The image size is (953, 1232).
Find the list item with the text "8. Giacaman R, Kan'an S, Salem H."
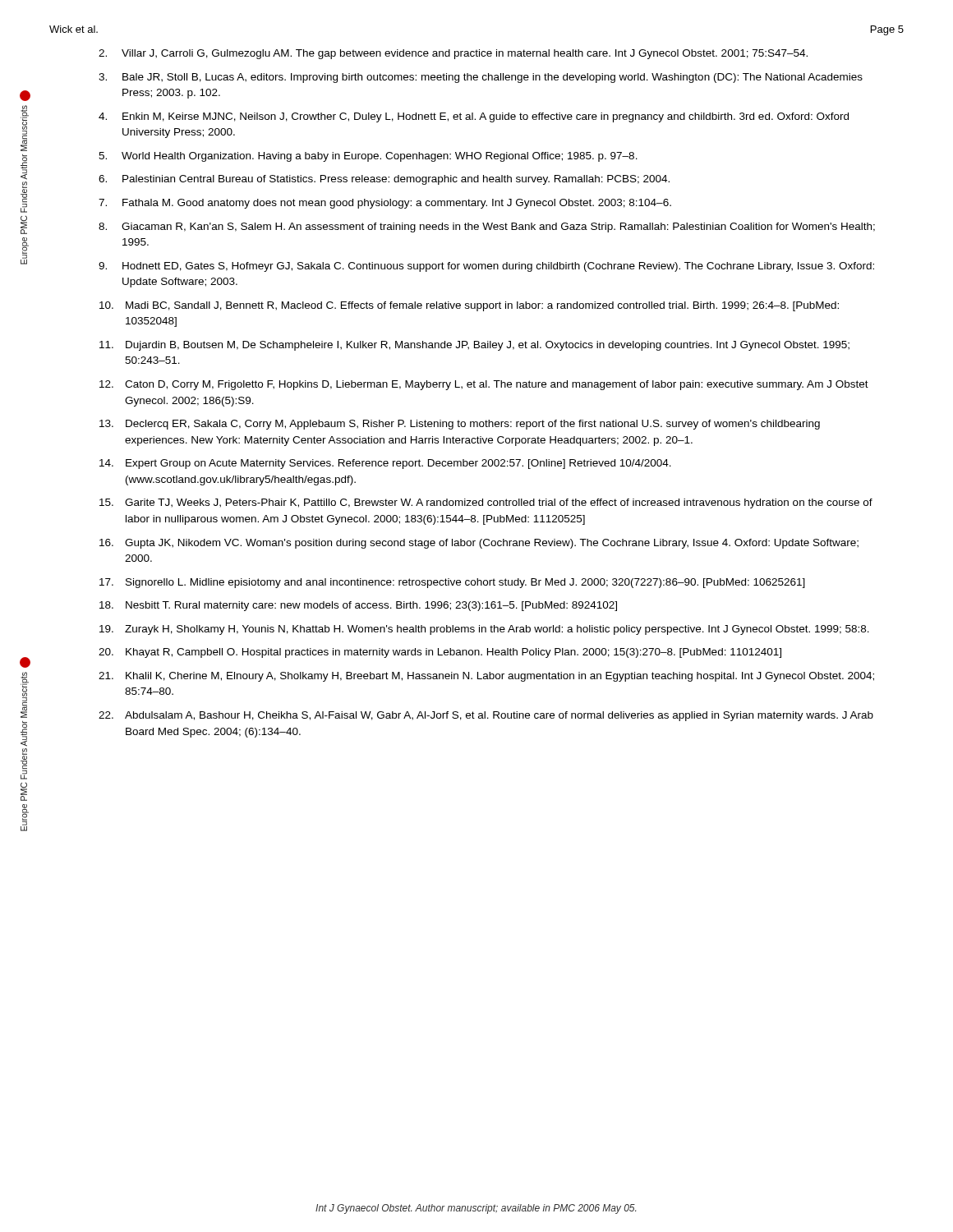pyautogui.click(x=489, y=234)
